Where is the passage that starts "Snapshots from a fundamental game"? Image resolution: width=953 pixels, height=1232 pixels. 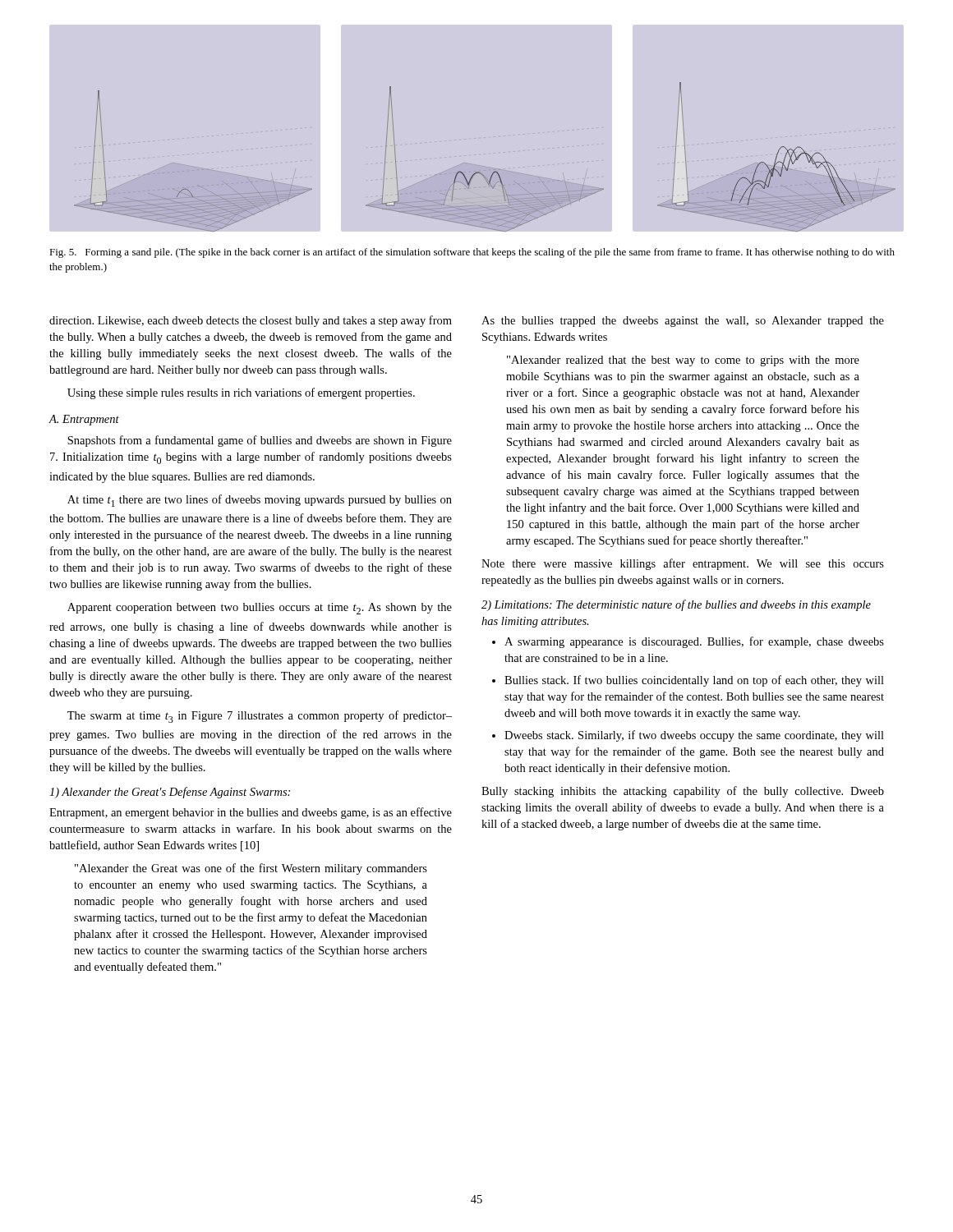(251, 604)
